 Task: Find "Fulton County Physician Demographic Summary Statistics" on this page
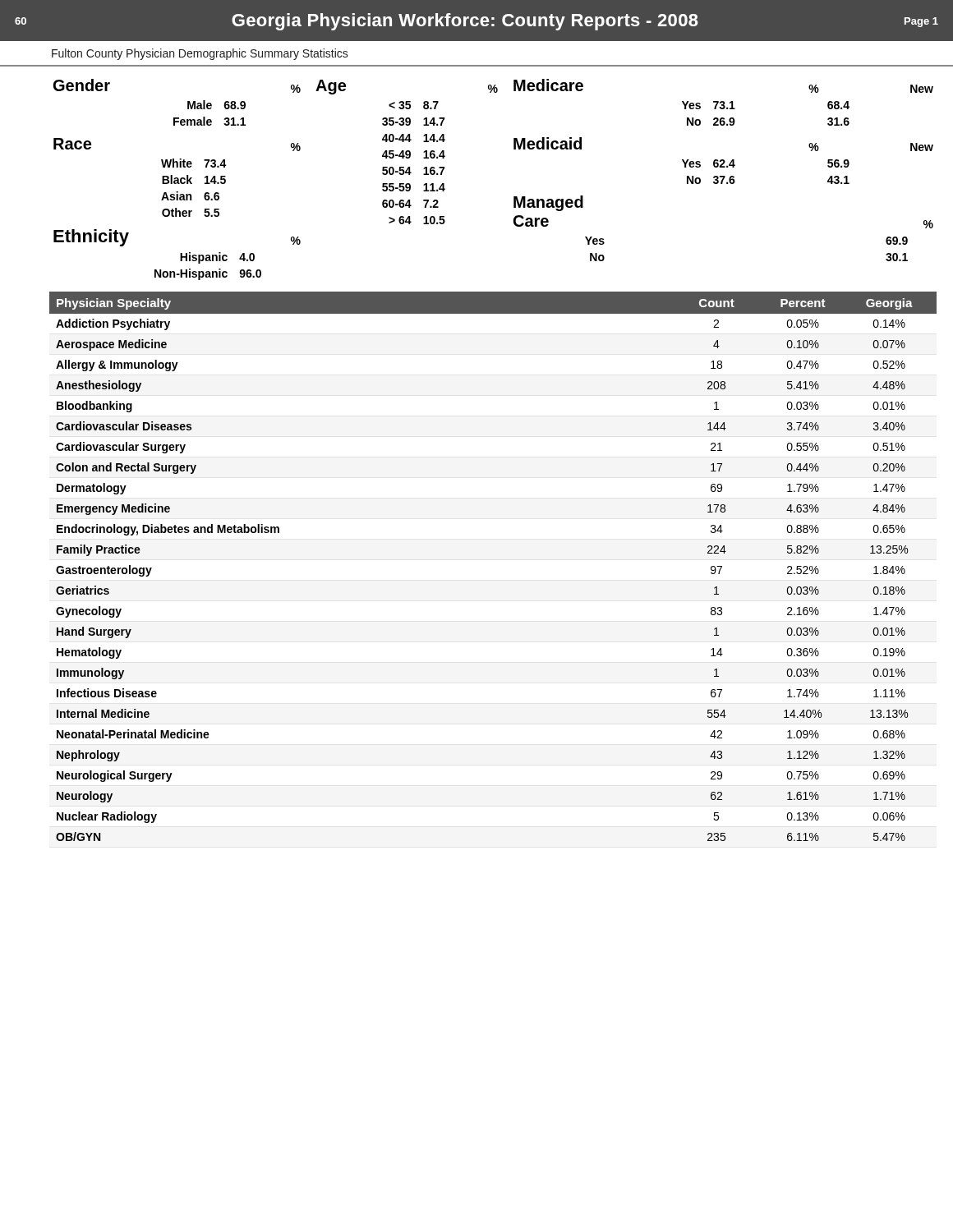(x=200, y=53)
